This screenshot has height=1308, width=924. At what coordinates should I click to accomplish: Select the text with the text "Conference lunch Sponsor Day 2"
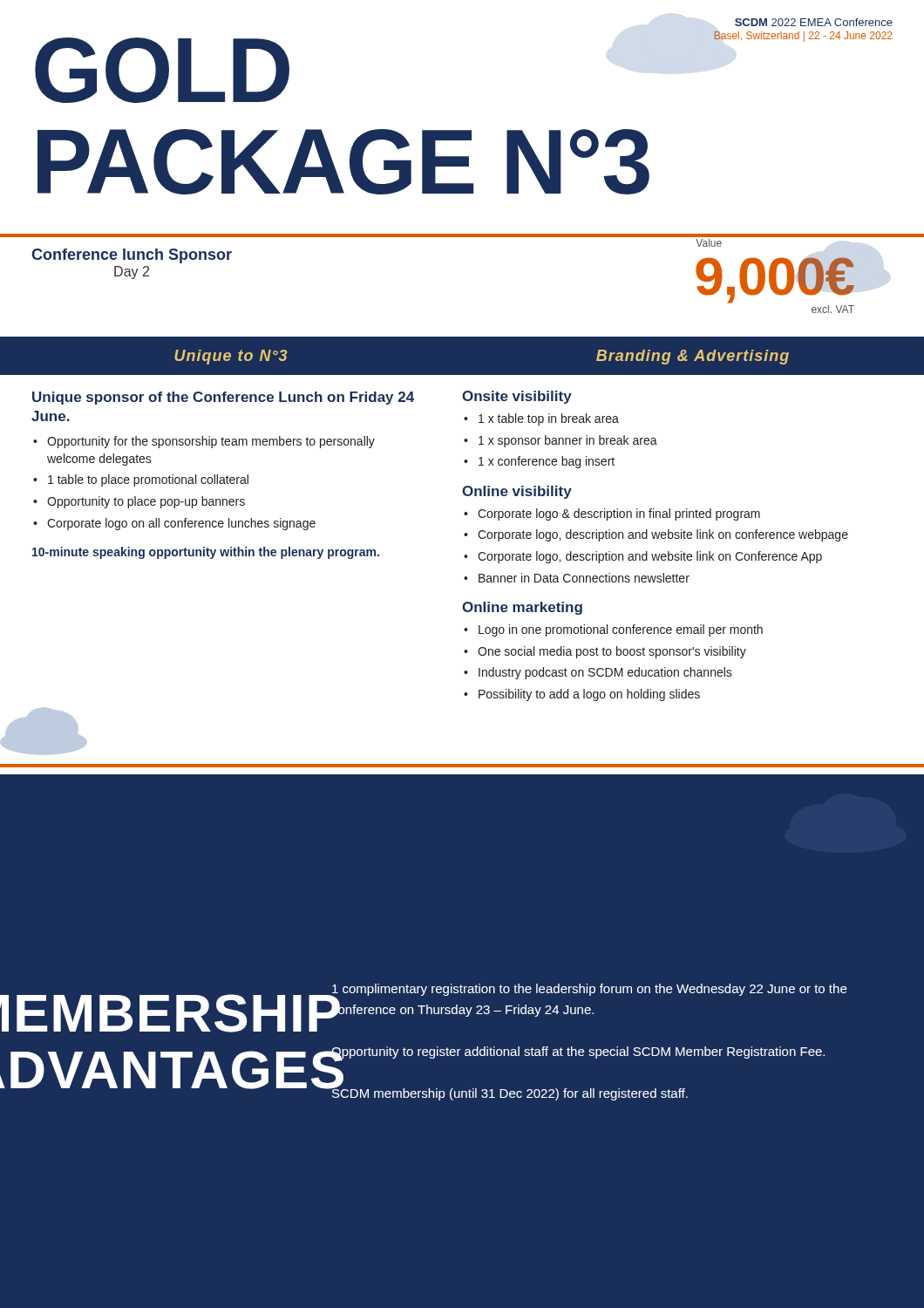coord(132,263)
